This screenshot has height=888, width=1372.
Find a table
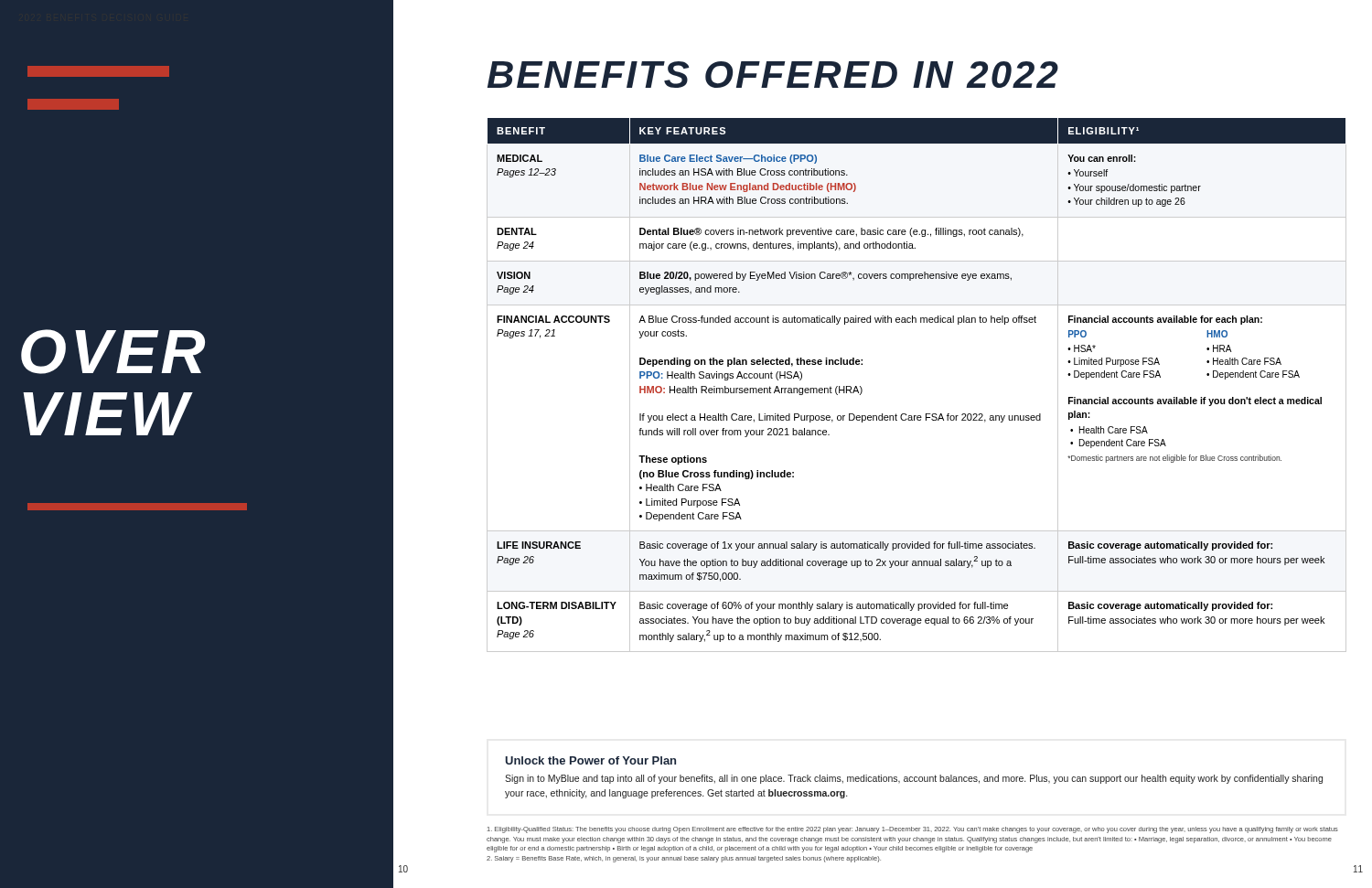916,385
